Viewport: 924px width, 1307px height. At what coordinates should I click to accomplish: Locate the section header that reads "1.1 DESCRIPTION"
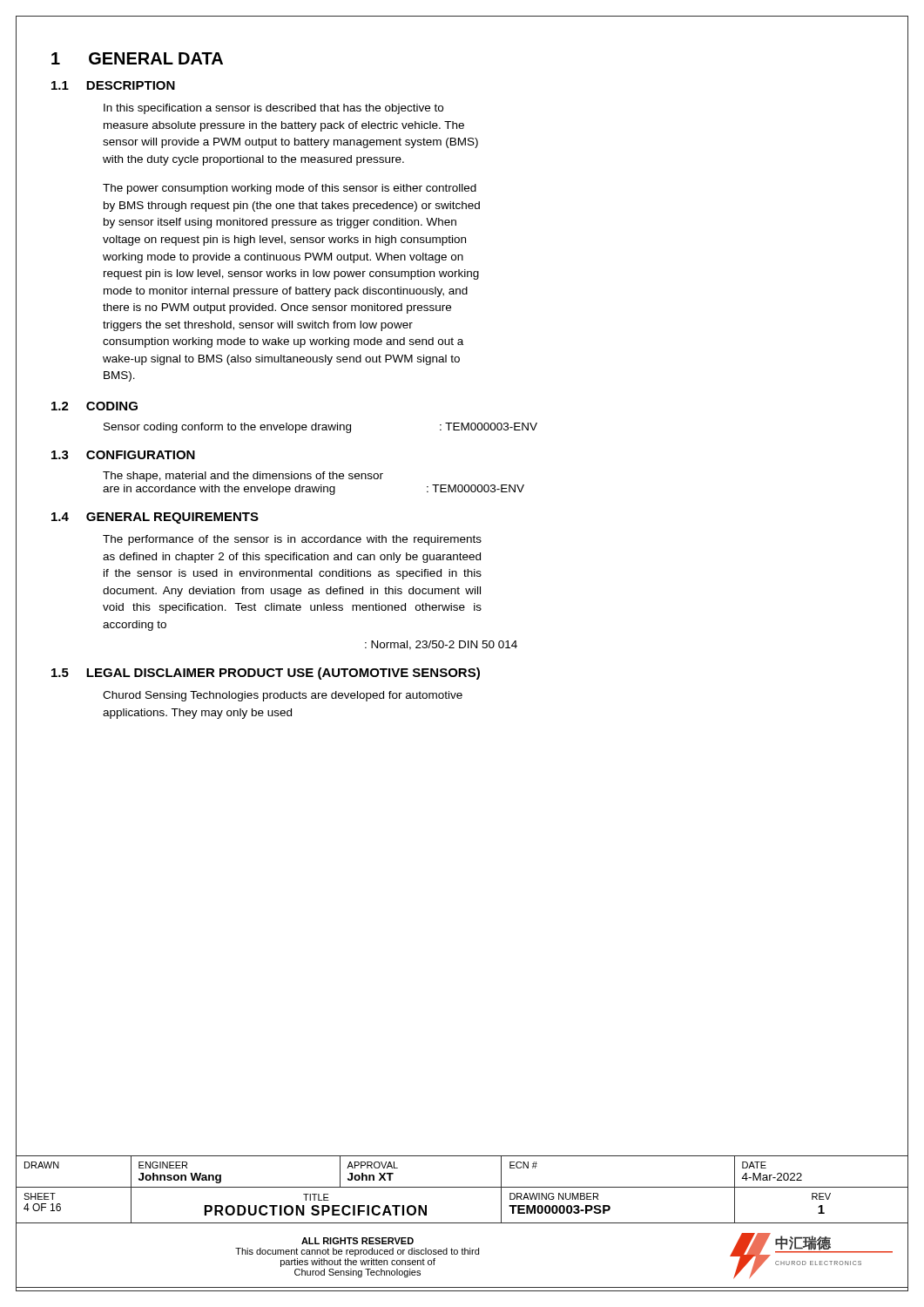[x=113, y=85]
